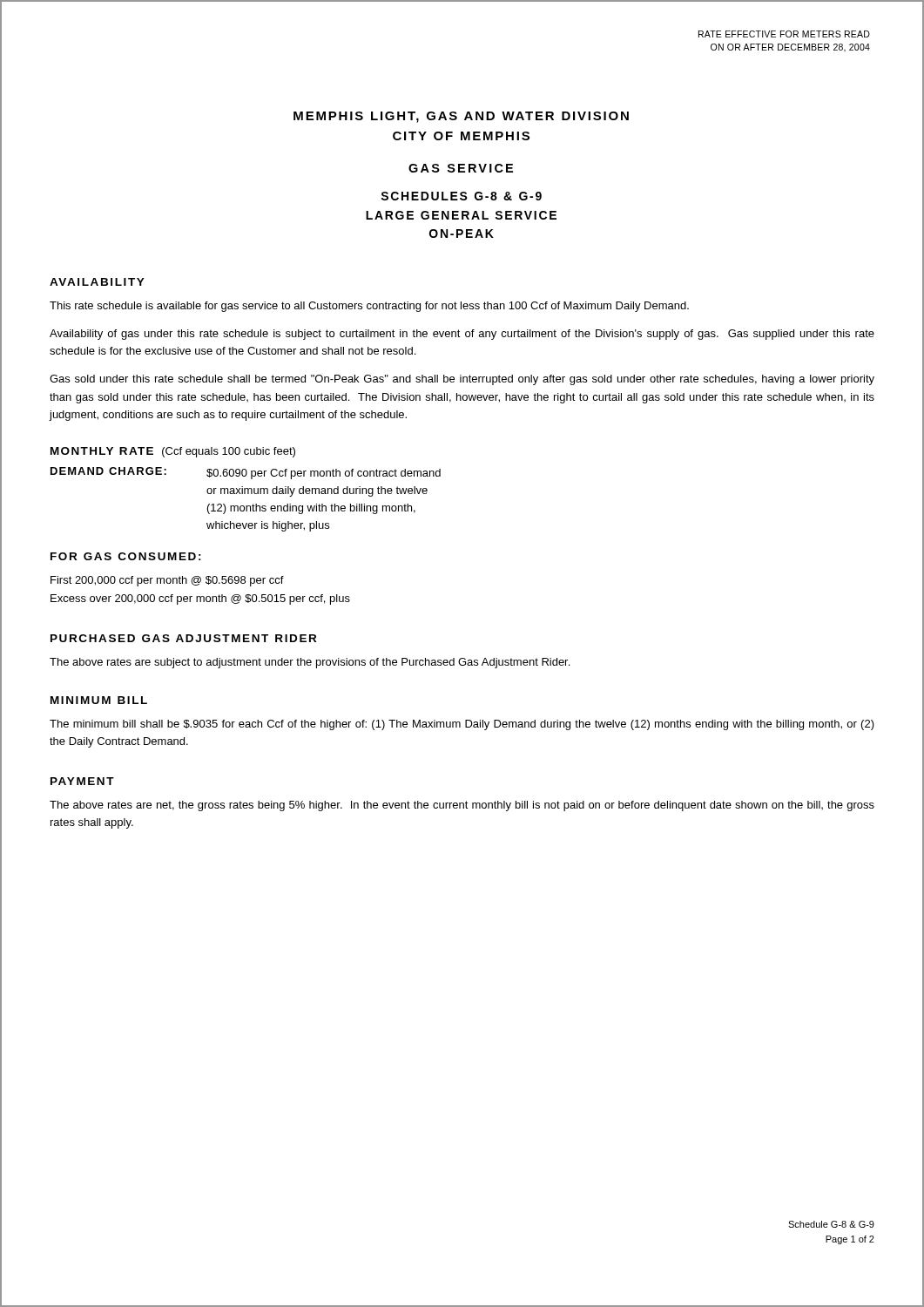Click on the text block with the text "The minimum bill"
This screenshot has height=1307, width=924.
click(462, 732)
